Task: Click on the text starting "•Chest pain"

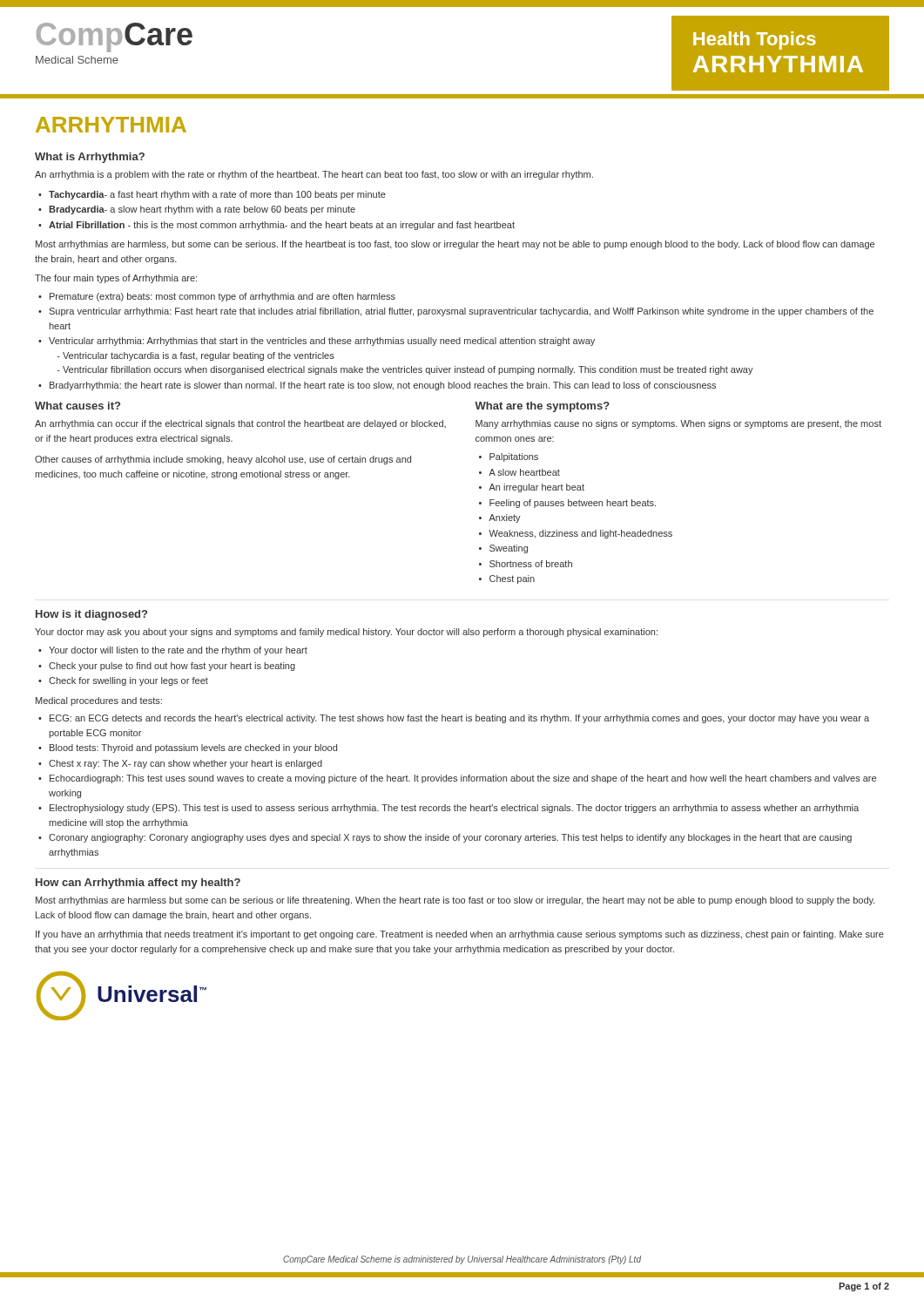Action: tap(507, 579)
